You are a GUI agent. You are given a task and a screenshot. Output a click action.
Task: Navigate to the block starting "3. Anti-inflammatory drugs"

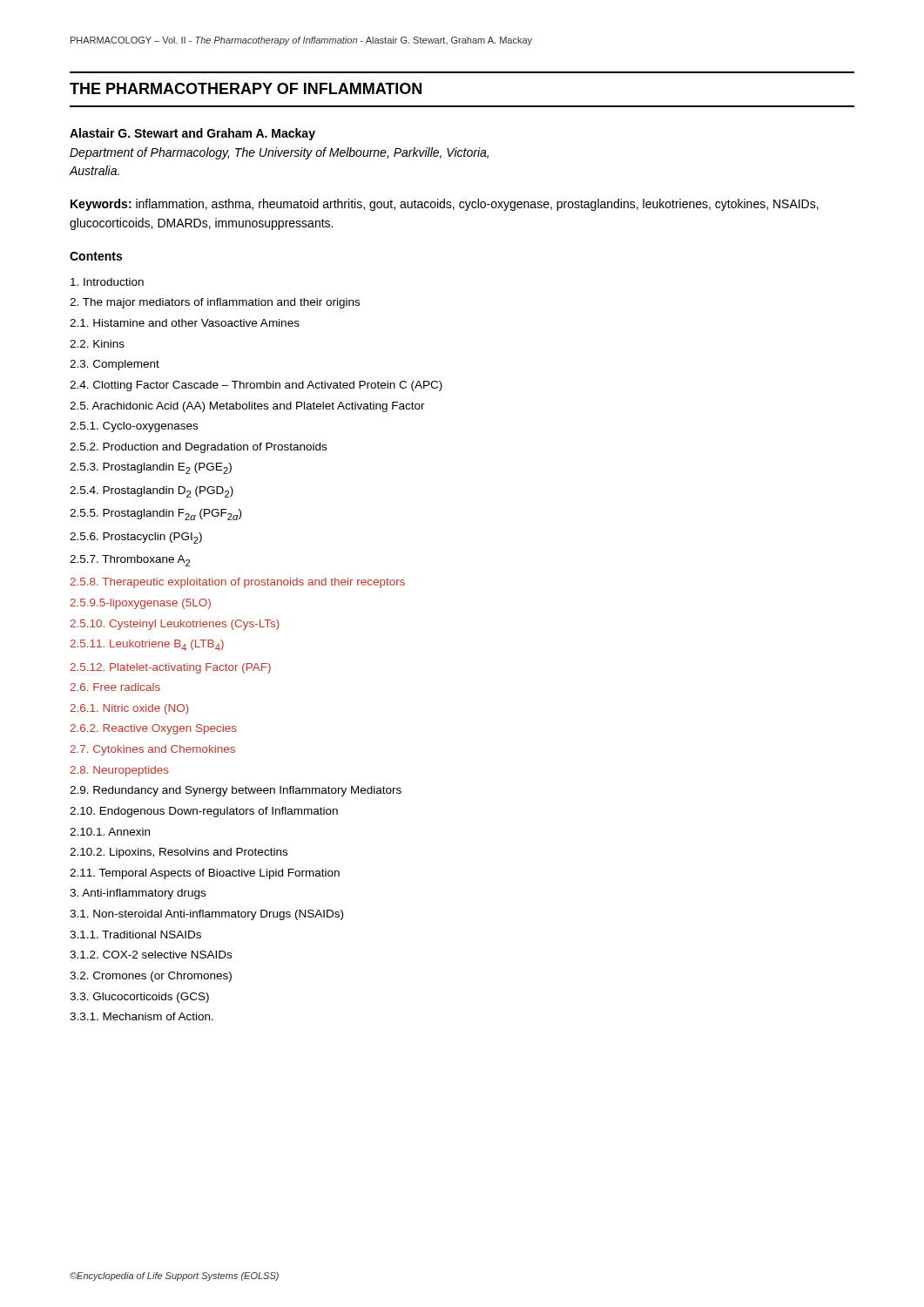pyautogui.click(x=138, y=893)
